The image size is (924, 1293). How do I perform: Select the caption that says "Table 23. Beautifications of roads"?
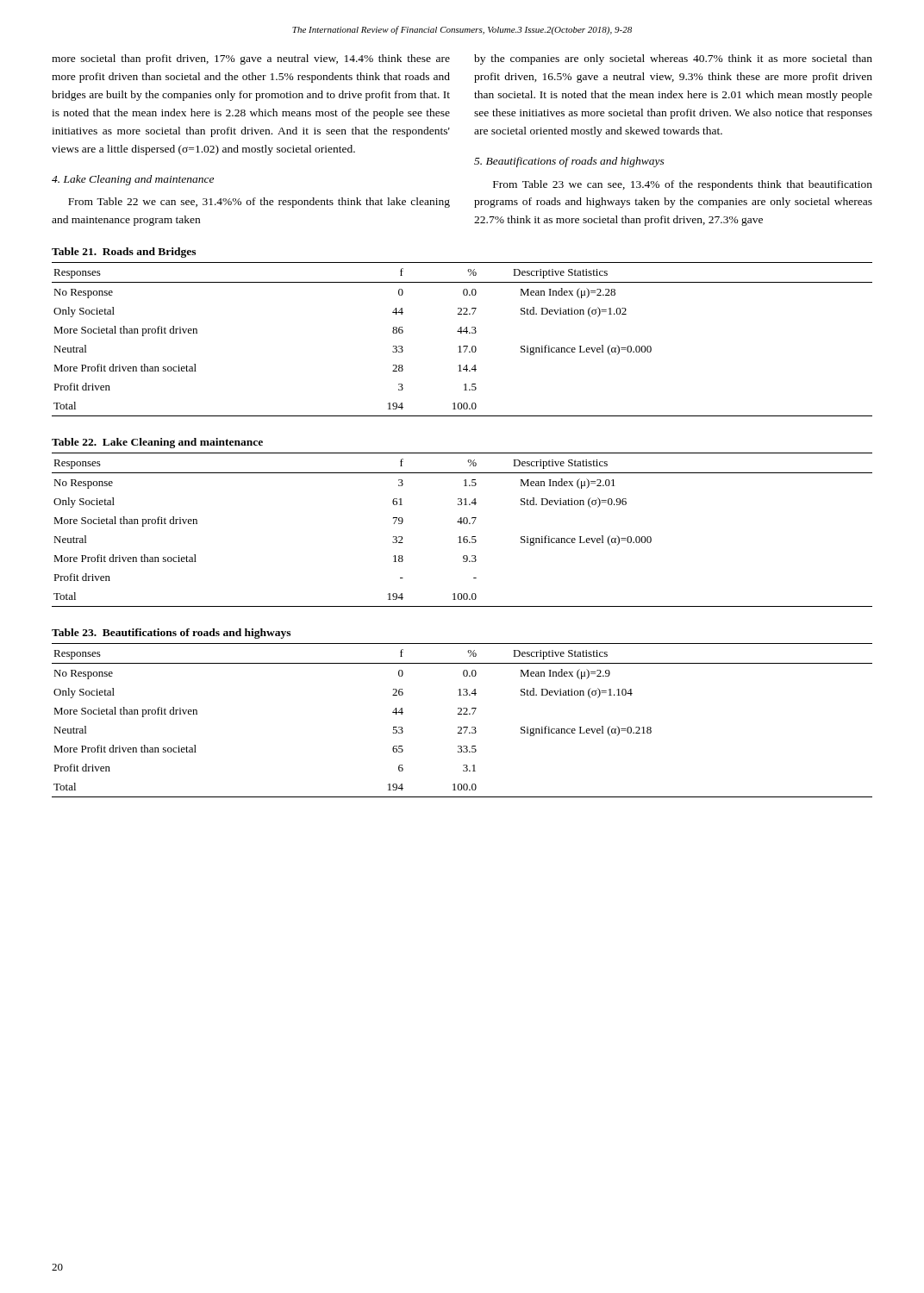171,633
